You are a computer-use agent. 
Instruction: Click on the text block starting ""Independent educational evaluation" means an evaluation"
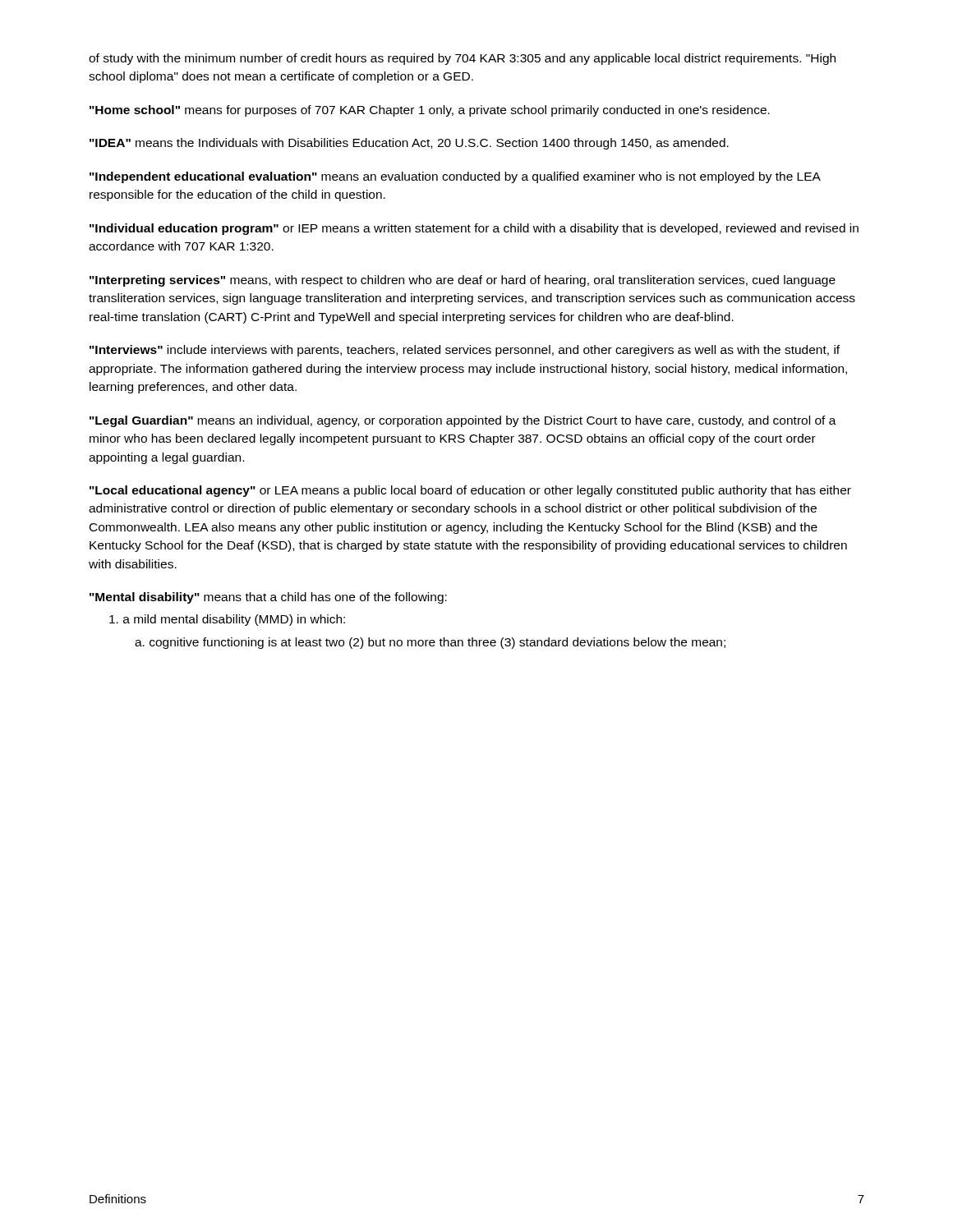coord(454,185)
